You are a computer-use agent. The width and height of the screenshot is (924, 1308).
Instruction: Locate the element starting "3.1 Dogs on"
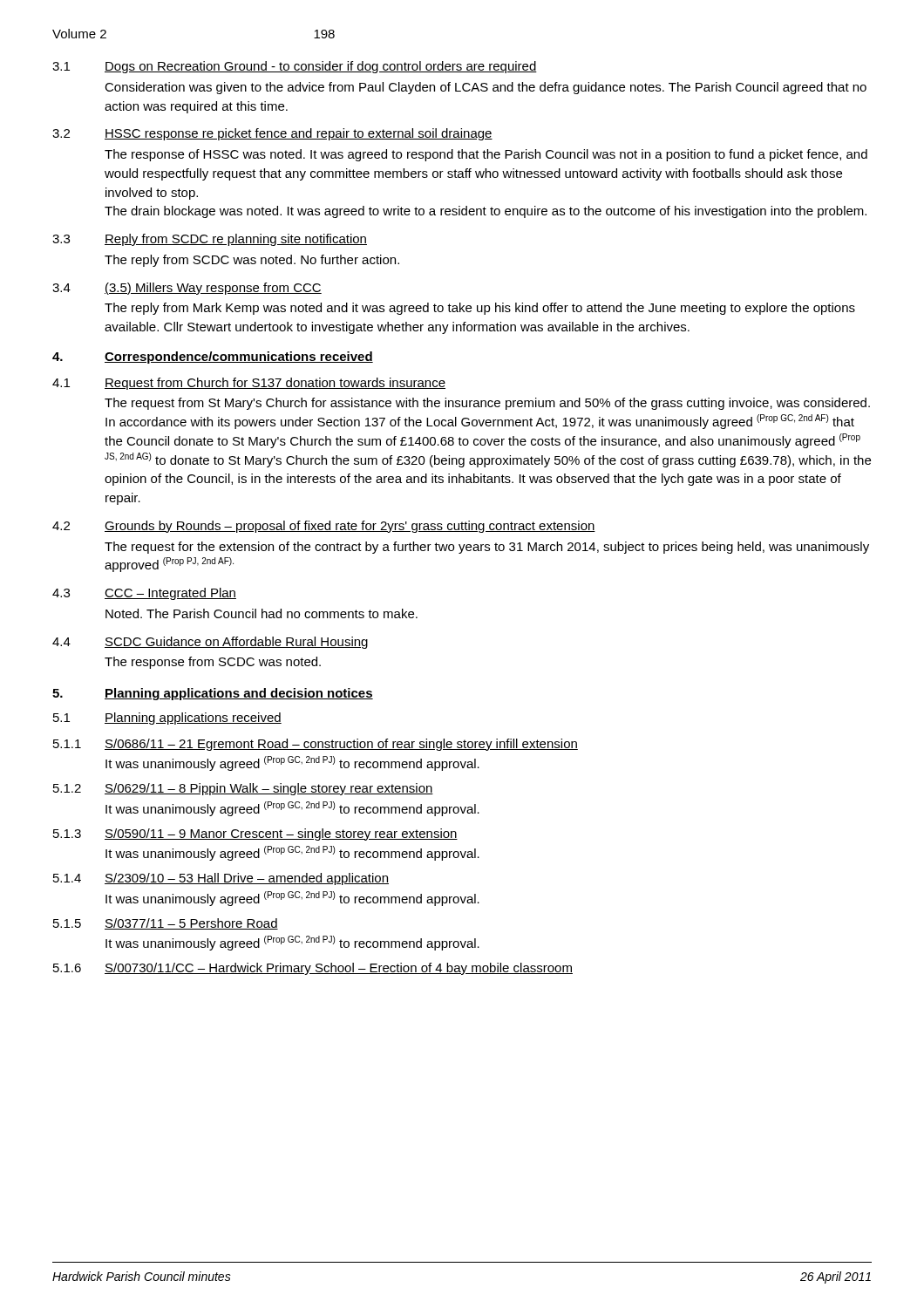click(462, 86)
